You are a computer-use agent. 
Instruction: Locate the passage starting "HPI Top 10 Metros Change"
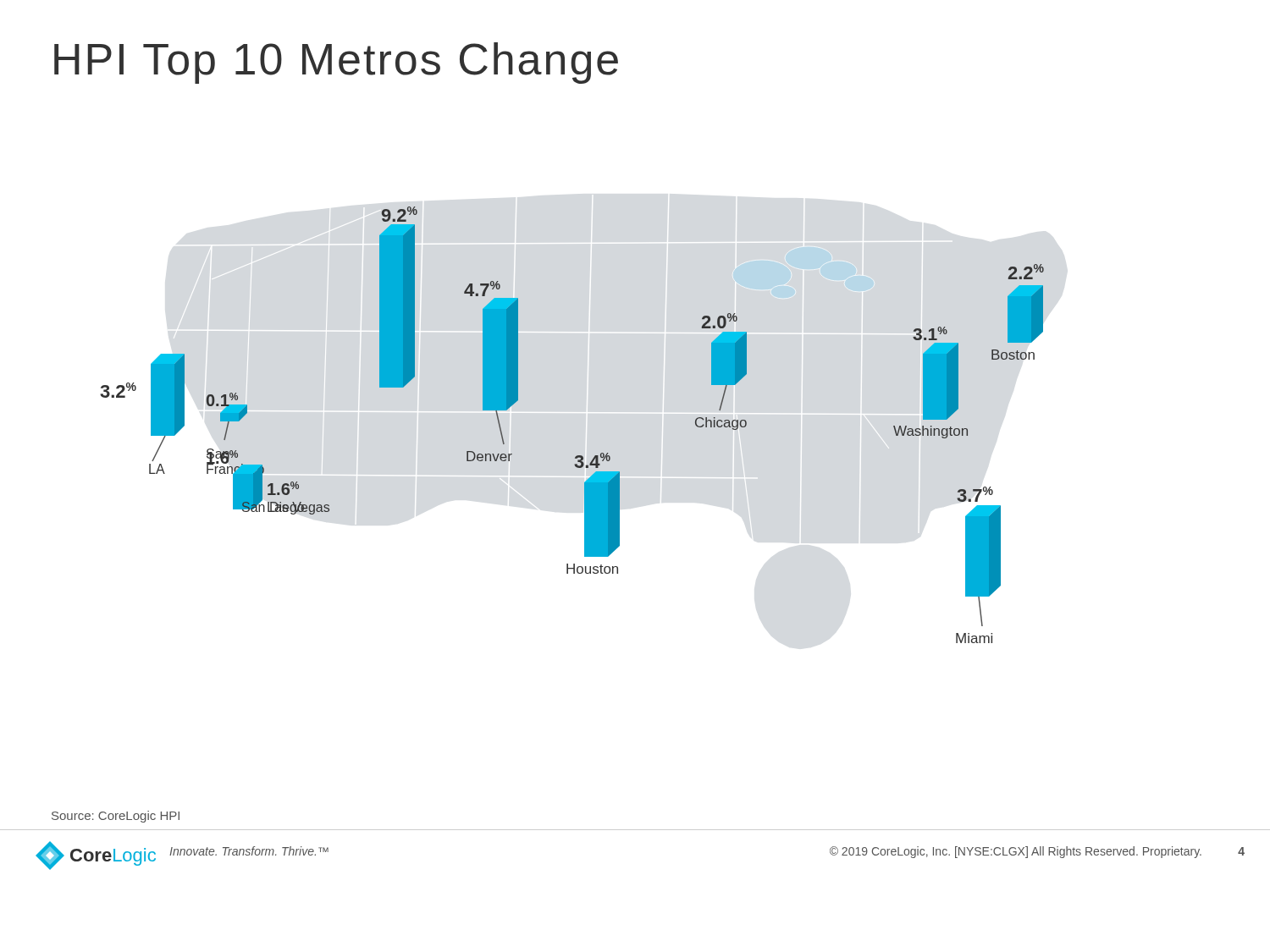coord(336,59)
